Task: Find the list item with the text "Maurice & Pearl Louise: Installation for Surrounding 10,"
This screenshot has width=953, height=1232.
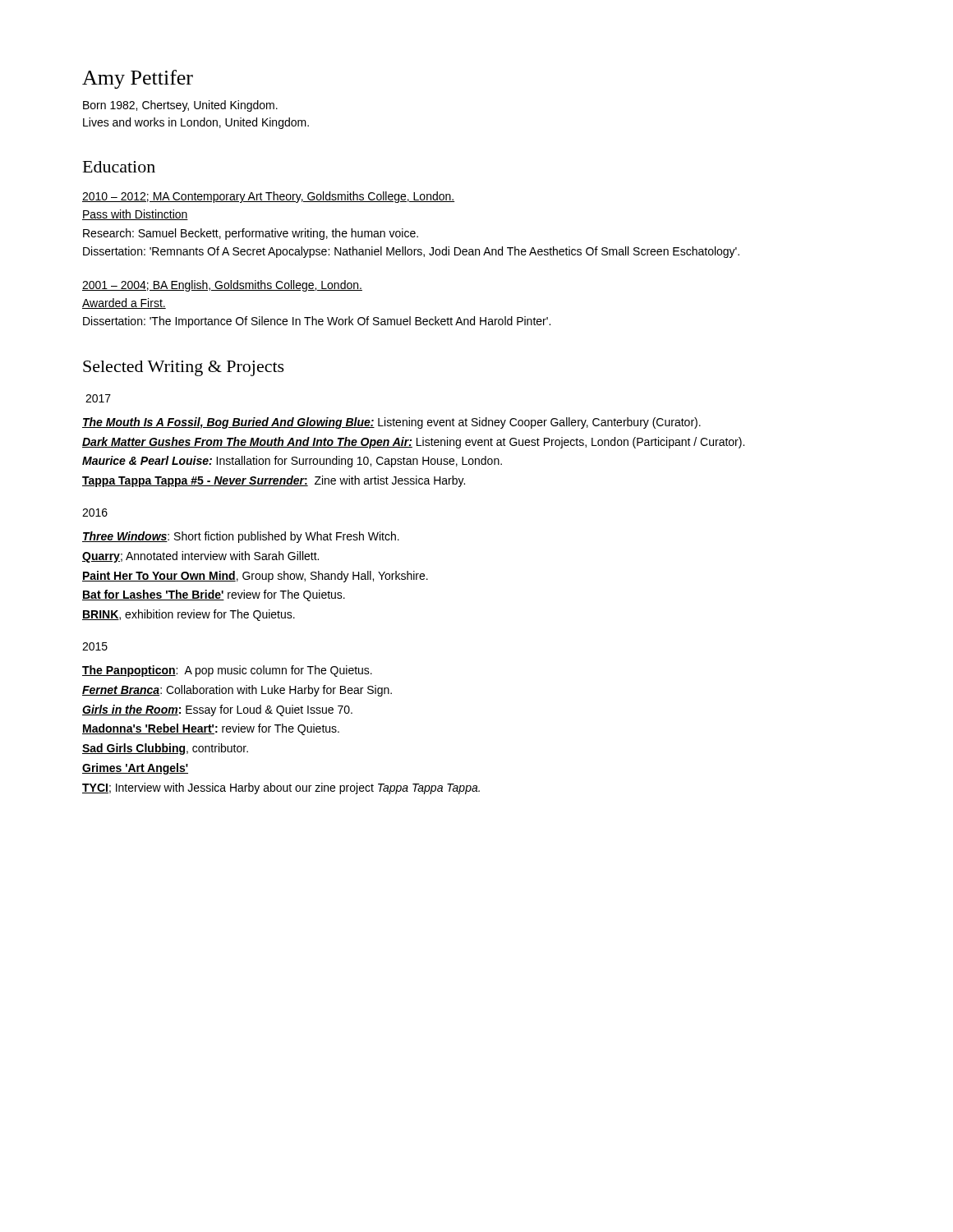Action: pyautogui.click(x=419, y=462)
